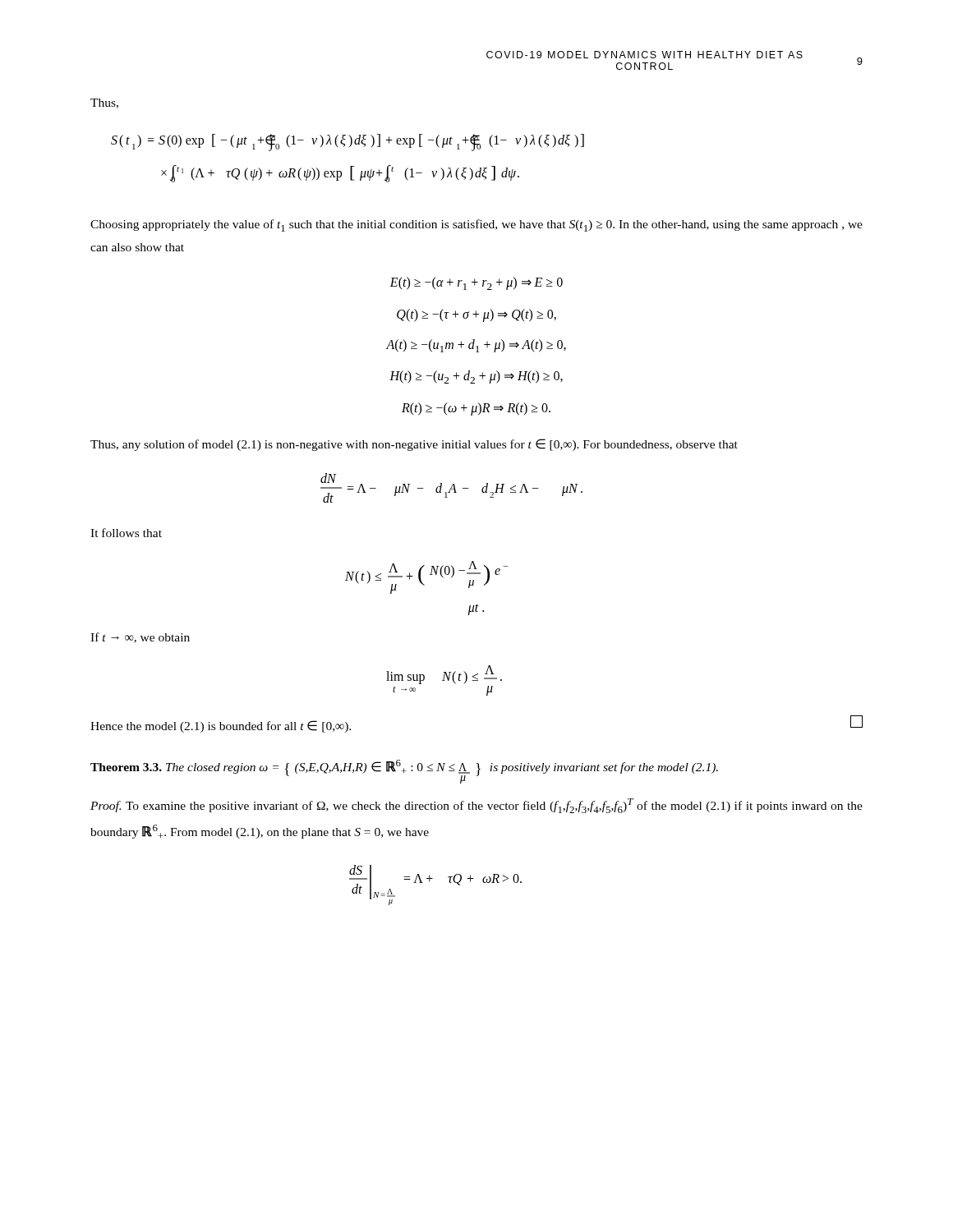Click on the text containing "It follows that"
Viewport: 953px width, 1232px height.
(x=126, y=532)
